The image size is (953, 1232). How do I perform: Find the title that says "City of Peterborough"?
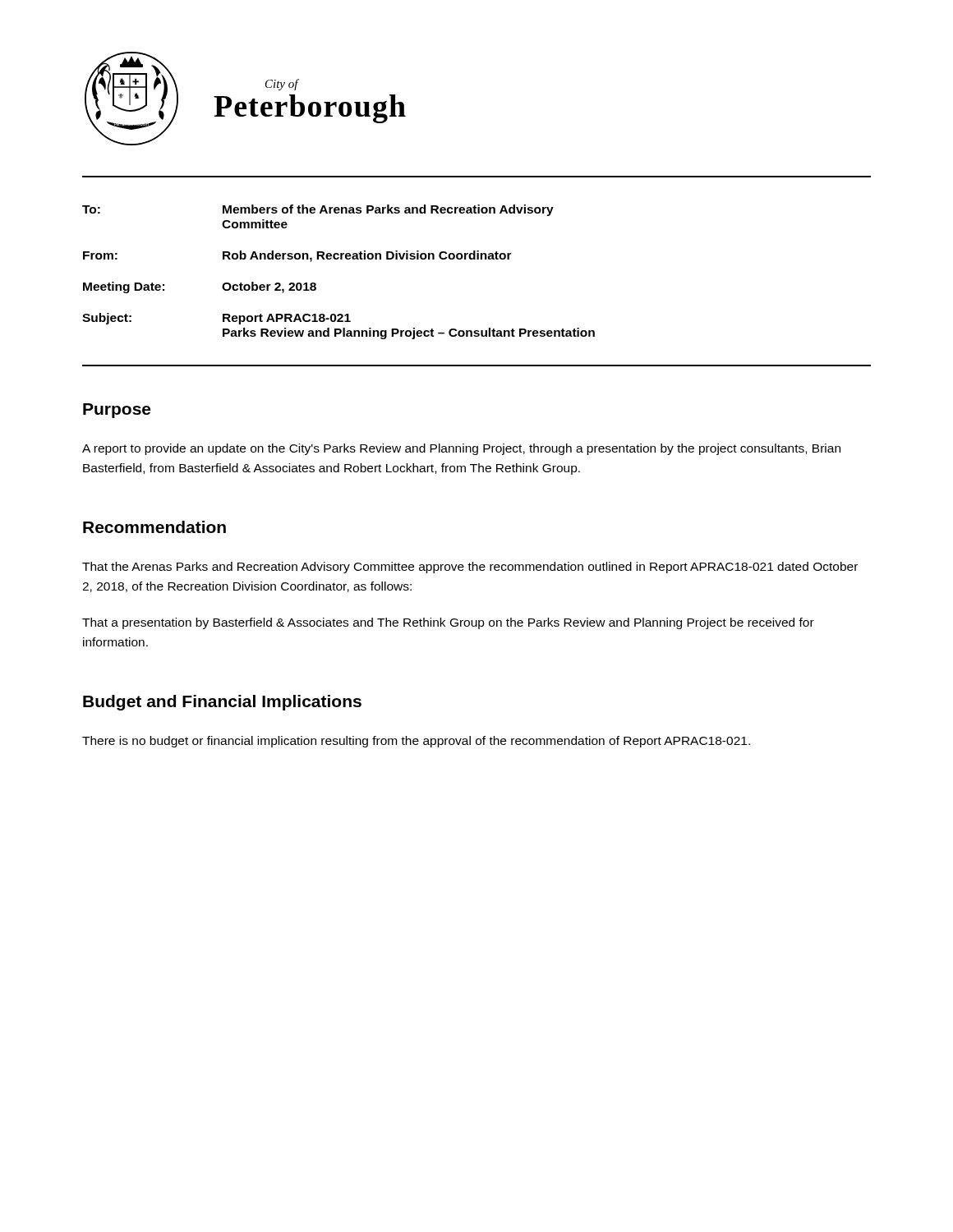point(310,100)
